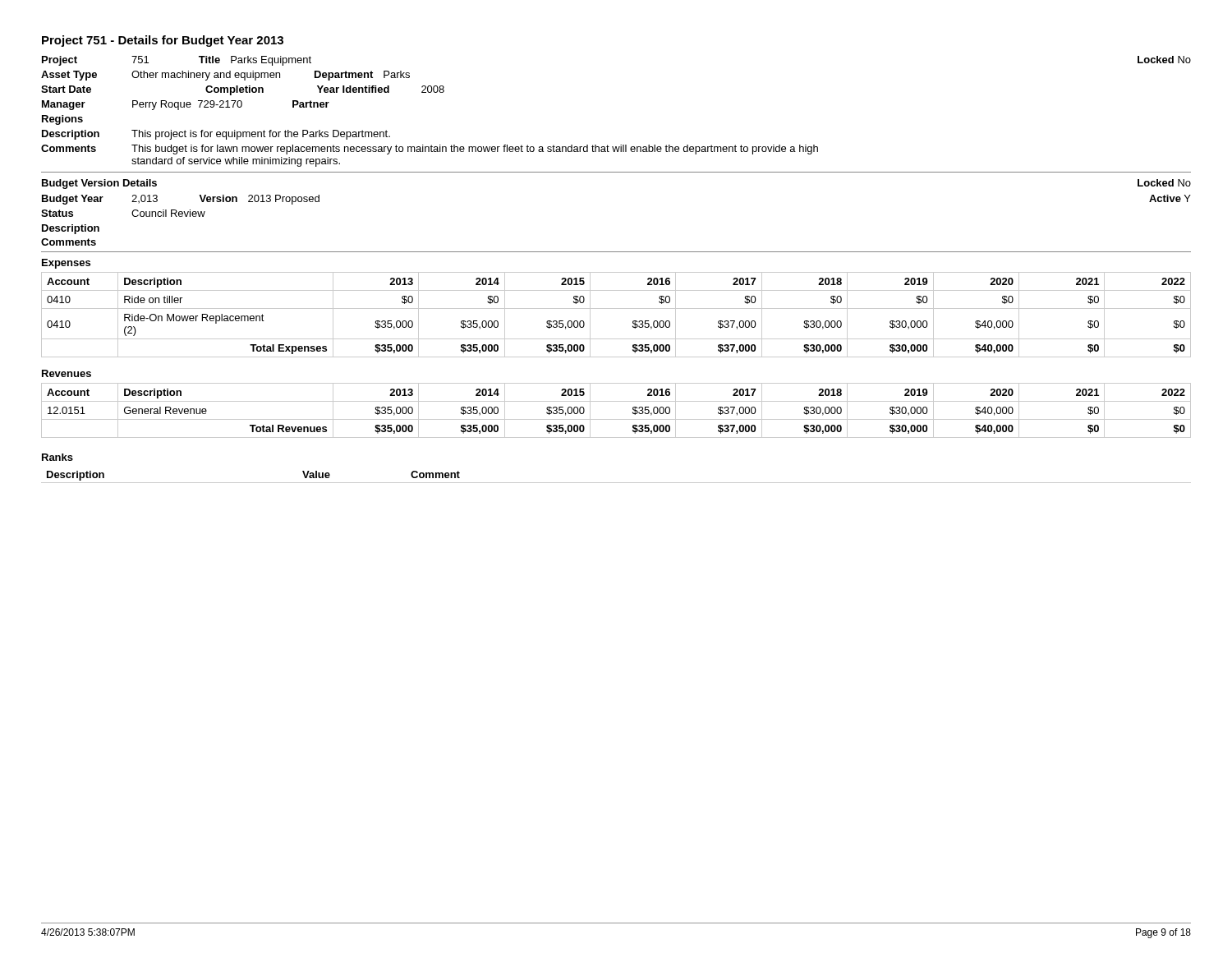Screen dimensions: 953x1232
Task: Click where it says "Status Council Review"
Action: tap(123, 213)
